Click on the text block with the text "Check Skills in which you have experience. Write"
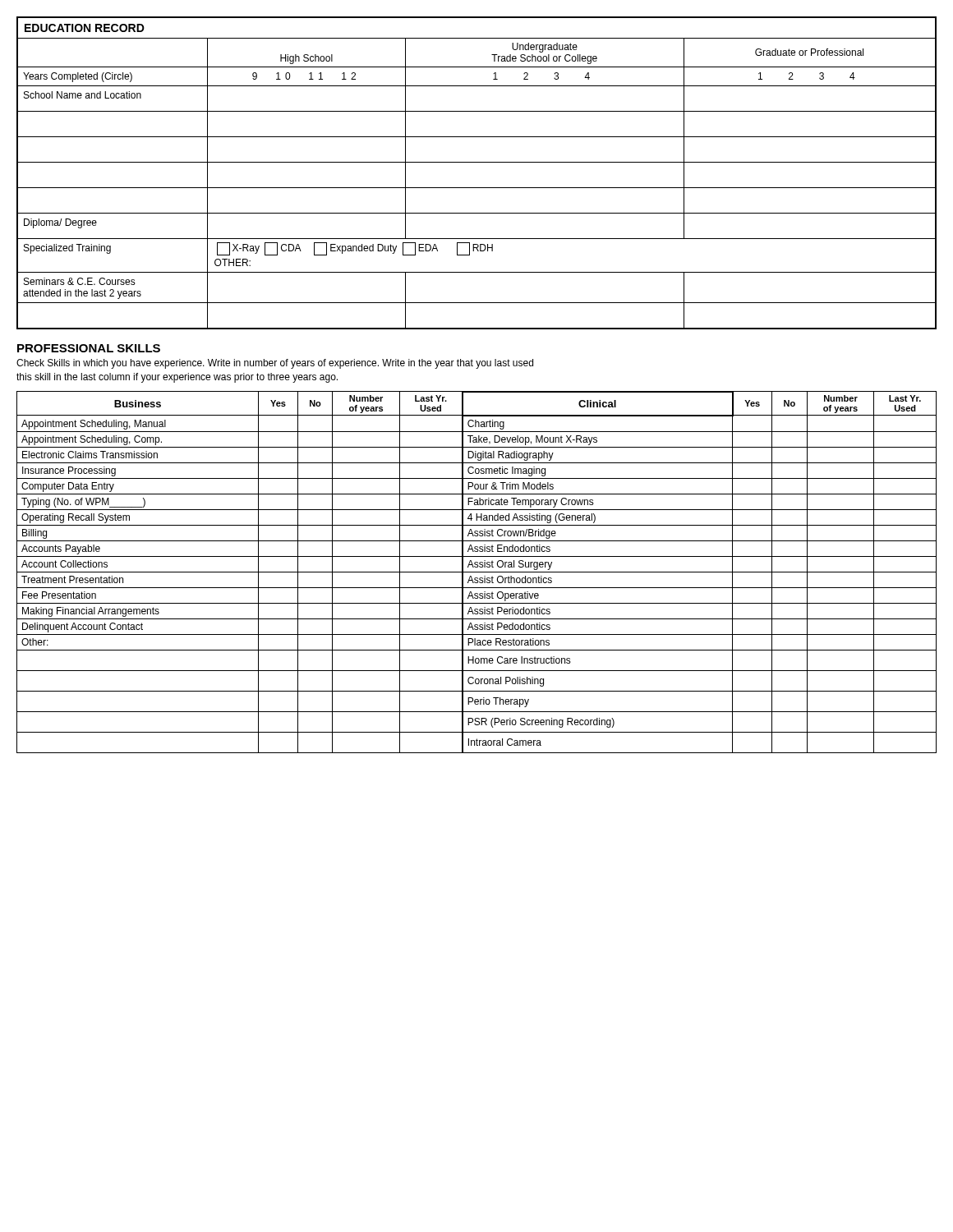953x1232 pixels. (275, 370)
